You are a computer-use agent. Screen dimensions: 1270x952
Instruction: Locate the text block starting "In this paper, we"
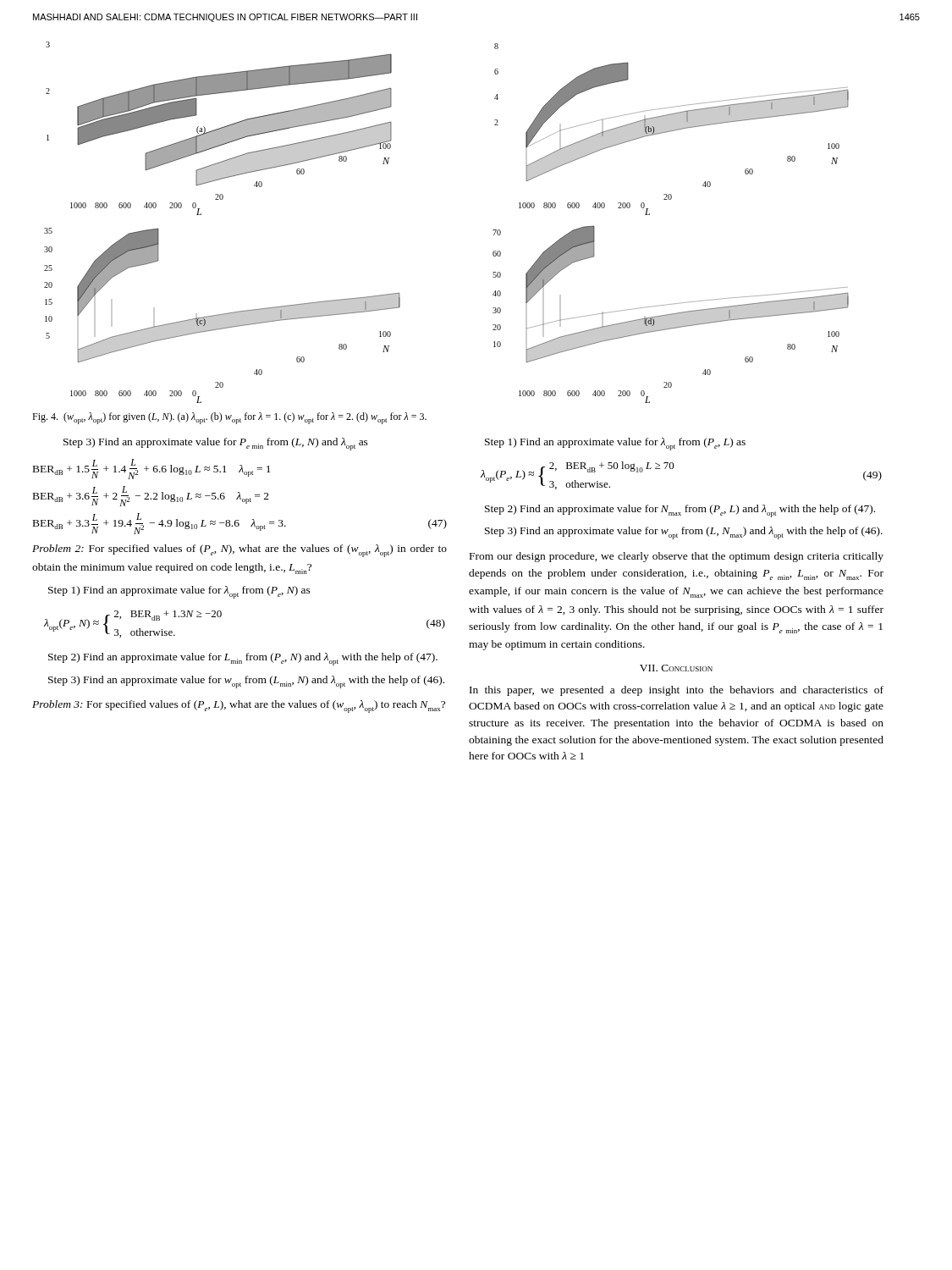pos(676,723)
